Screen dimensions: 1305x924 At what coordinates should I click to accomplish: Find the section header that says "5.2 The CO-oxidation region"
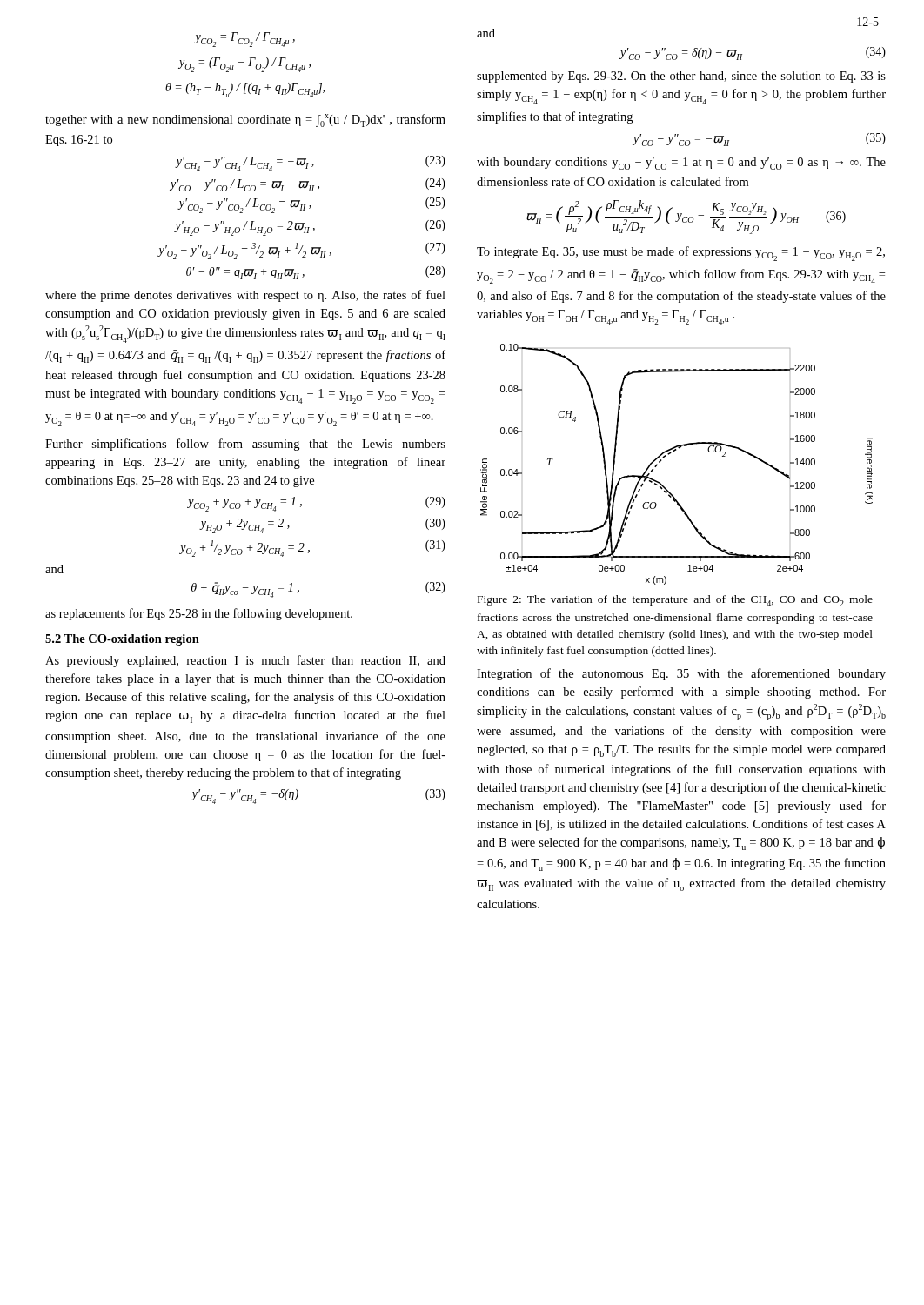click(122, 639)
